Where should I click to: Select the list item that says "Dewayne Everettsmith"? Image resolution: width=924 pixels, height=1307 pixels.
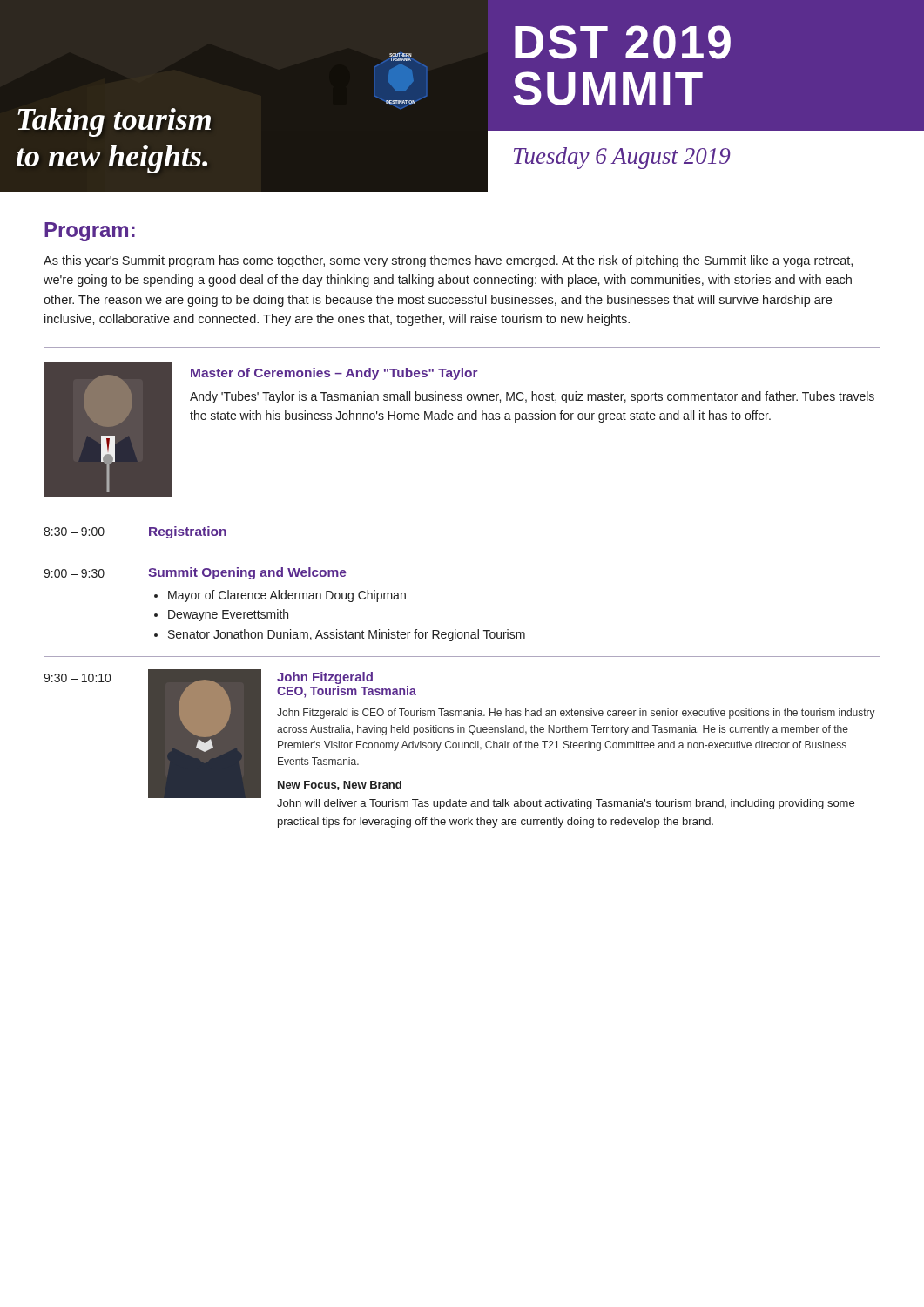click(228, 614)
